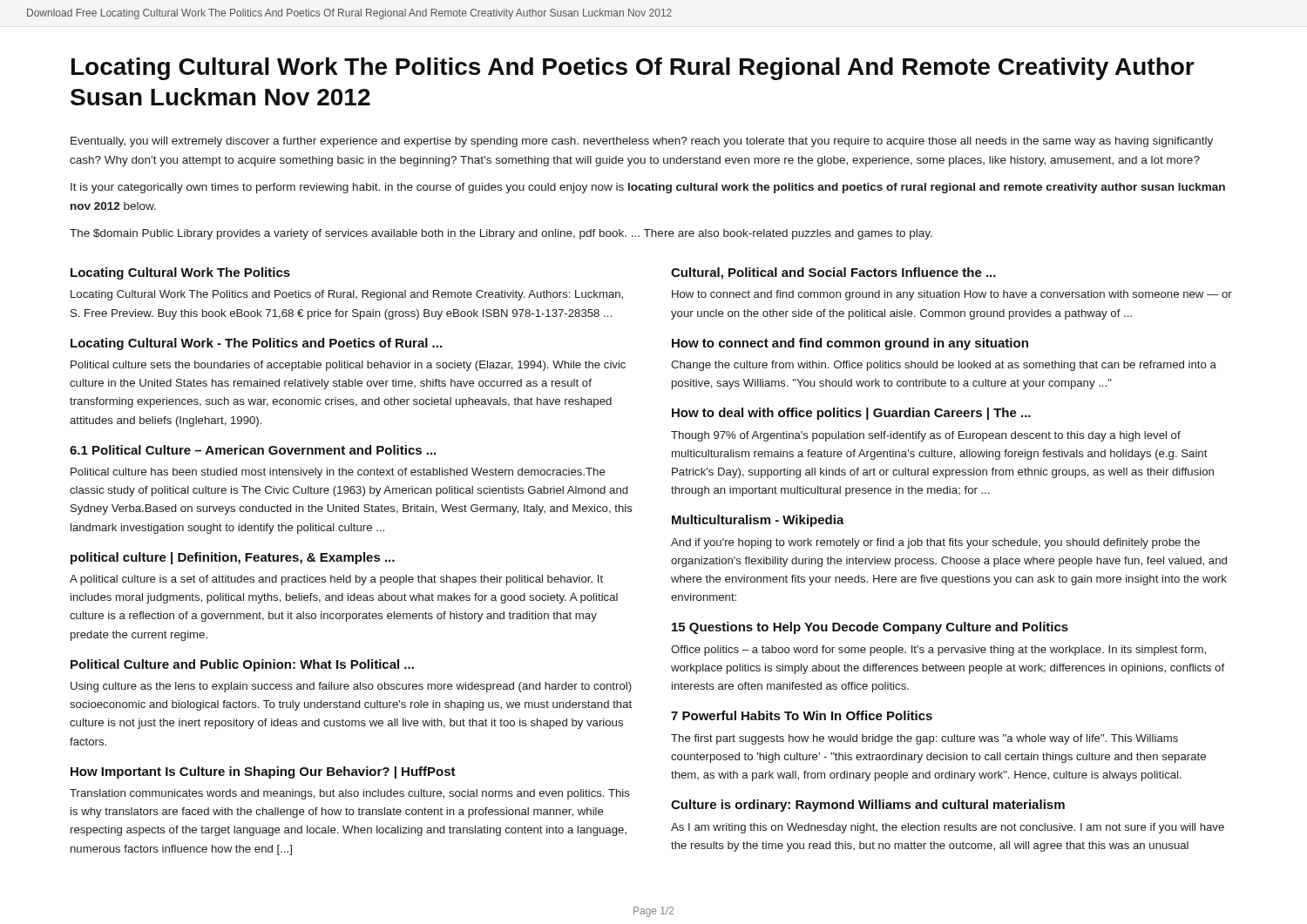
Task: Point to the text block starting "The first part suggests how"
Action: 939,756
